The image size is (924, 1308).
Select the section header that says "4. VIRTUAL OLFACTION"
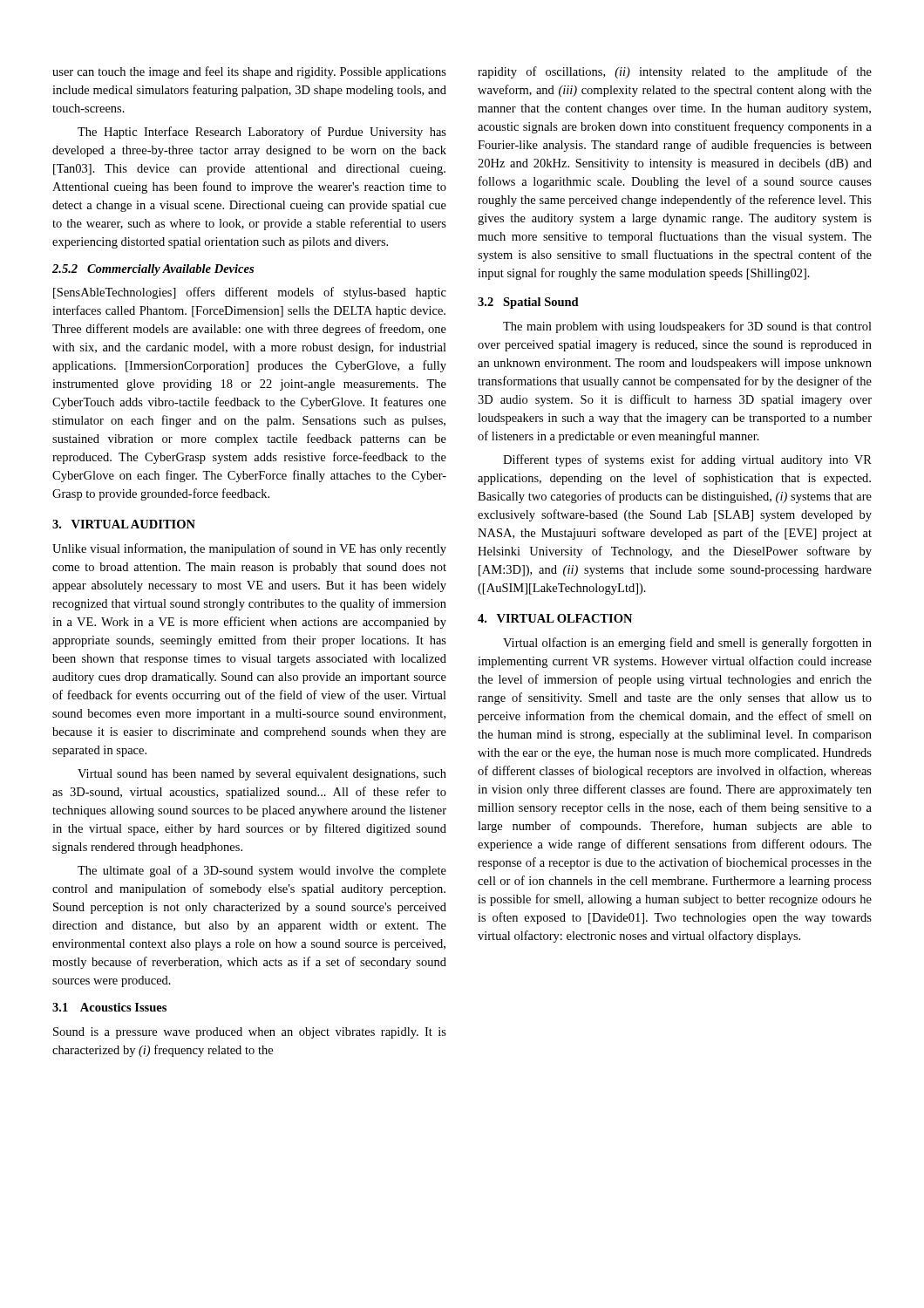click(555, 618)
